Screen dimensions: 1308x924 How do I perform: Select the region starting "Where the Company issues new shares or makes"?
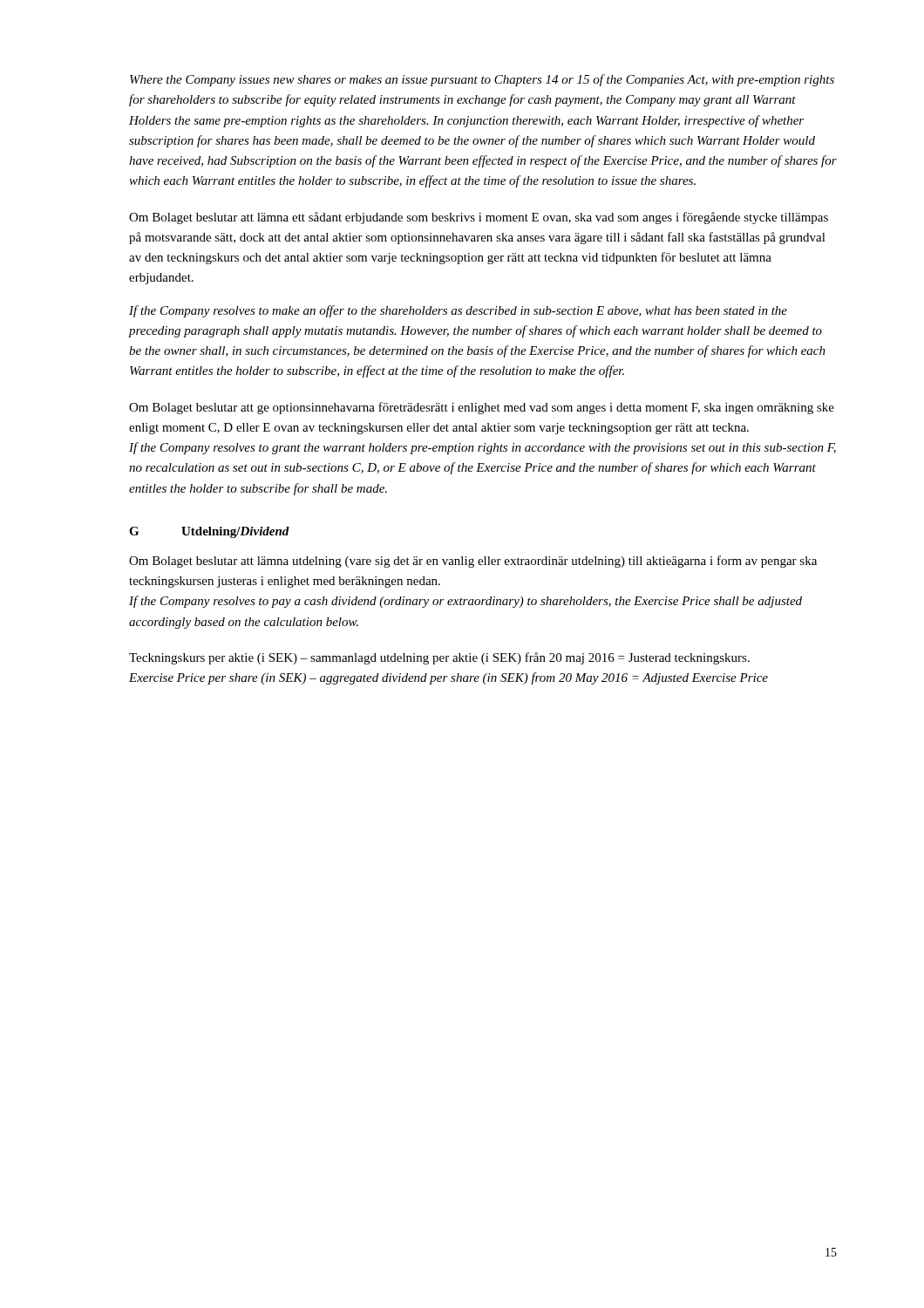(483, 131)
